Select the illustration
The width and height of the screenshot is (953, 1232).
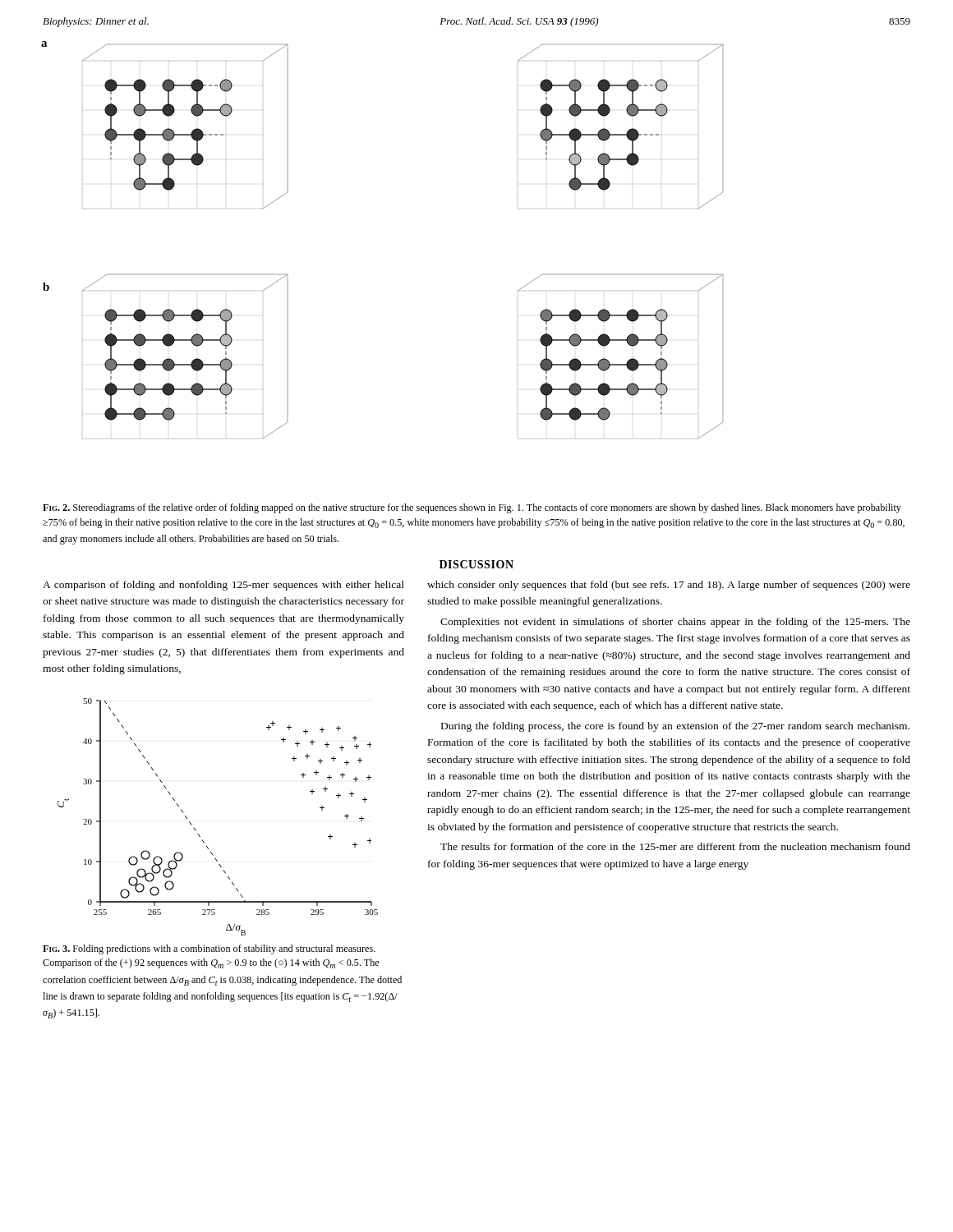click(476, 266)
